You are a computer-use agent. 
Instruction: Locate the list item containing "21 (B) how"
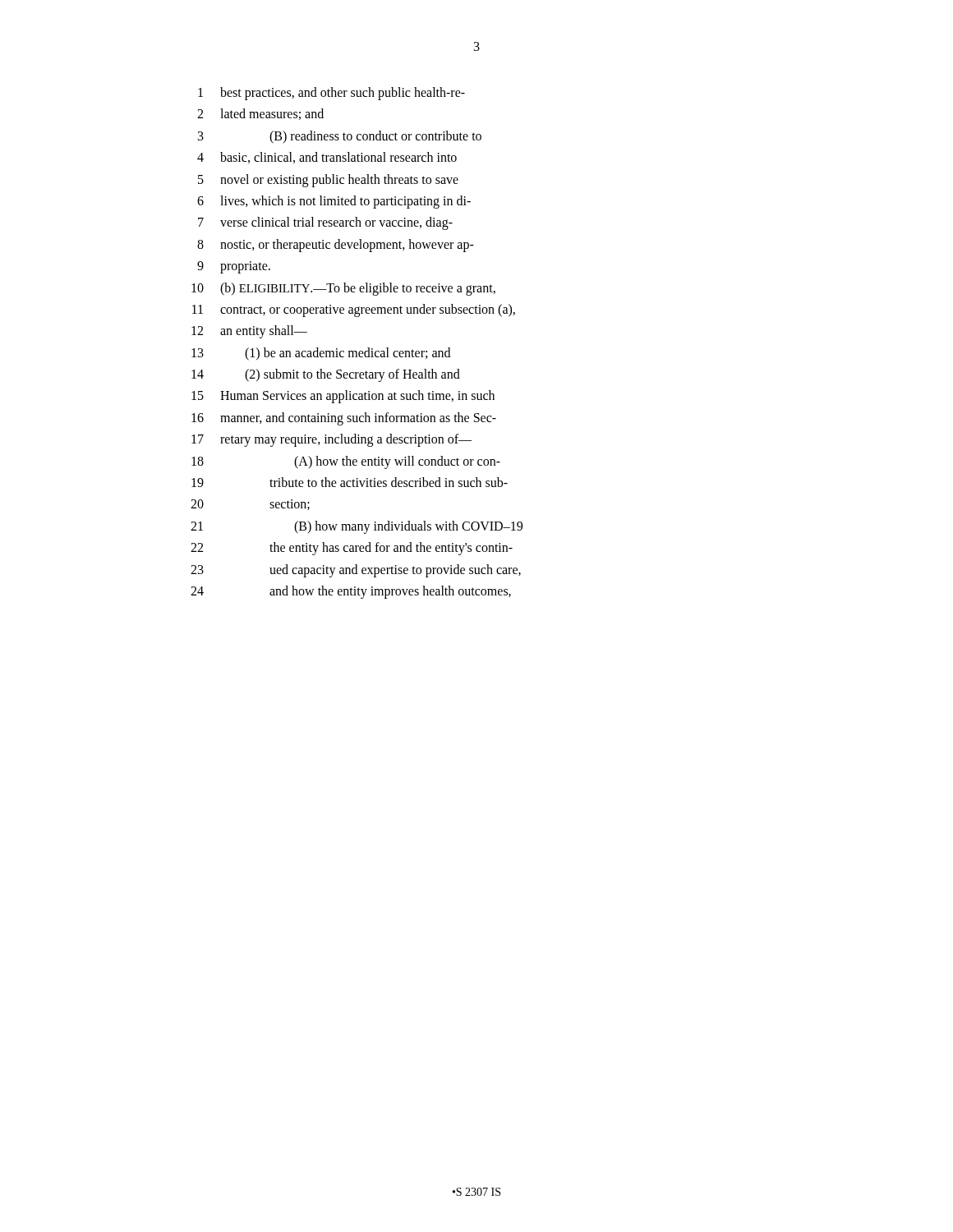click(x=476, y=526)
